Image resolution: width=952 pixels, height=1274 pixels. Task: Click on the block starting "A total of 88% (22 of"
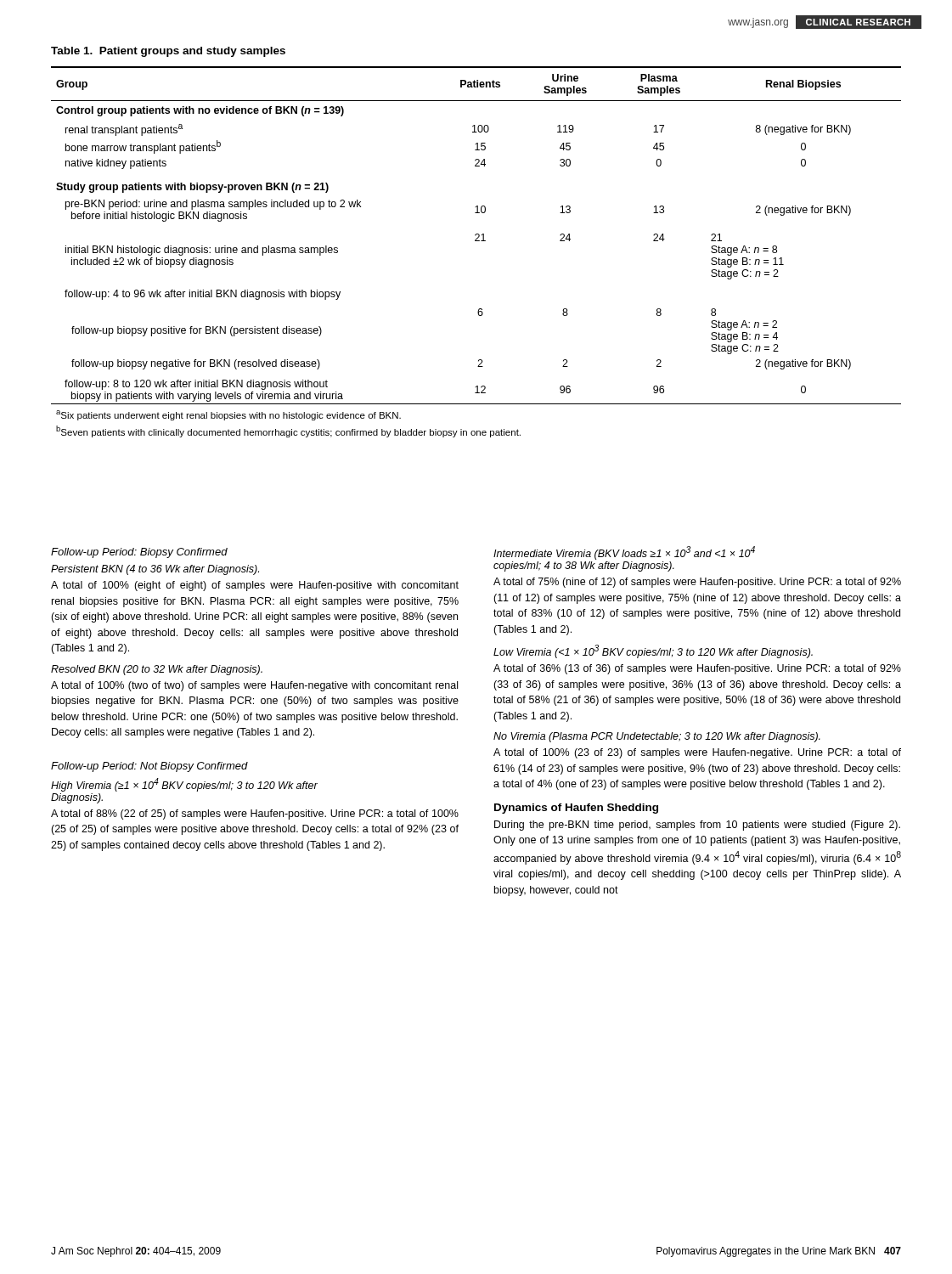[255, 829]
